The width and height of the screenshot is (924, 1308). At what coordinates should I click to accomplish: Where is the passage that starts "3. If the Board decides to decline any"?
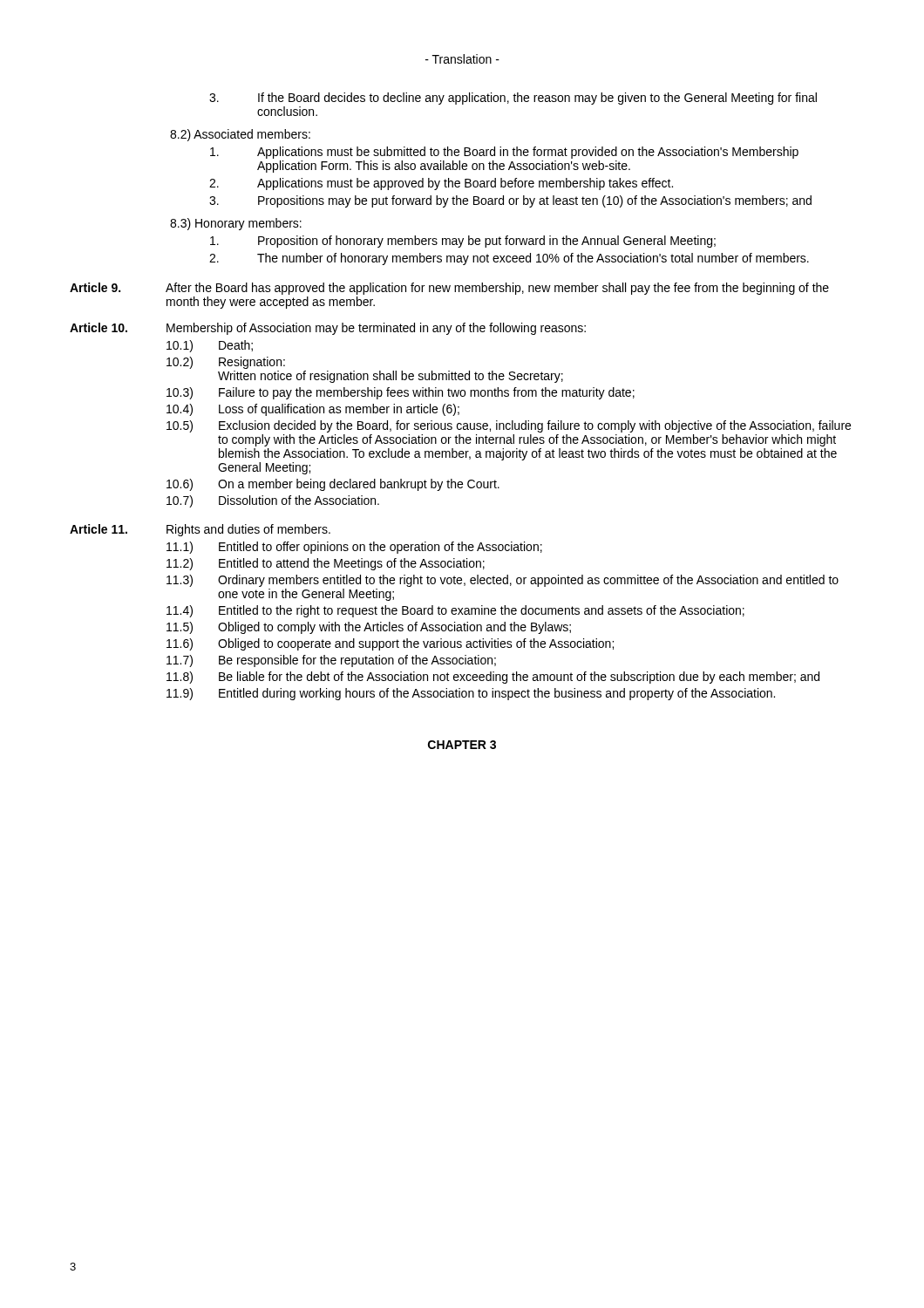point(532,105)
